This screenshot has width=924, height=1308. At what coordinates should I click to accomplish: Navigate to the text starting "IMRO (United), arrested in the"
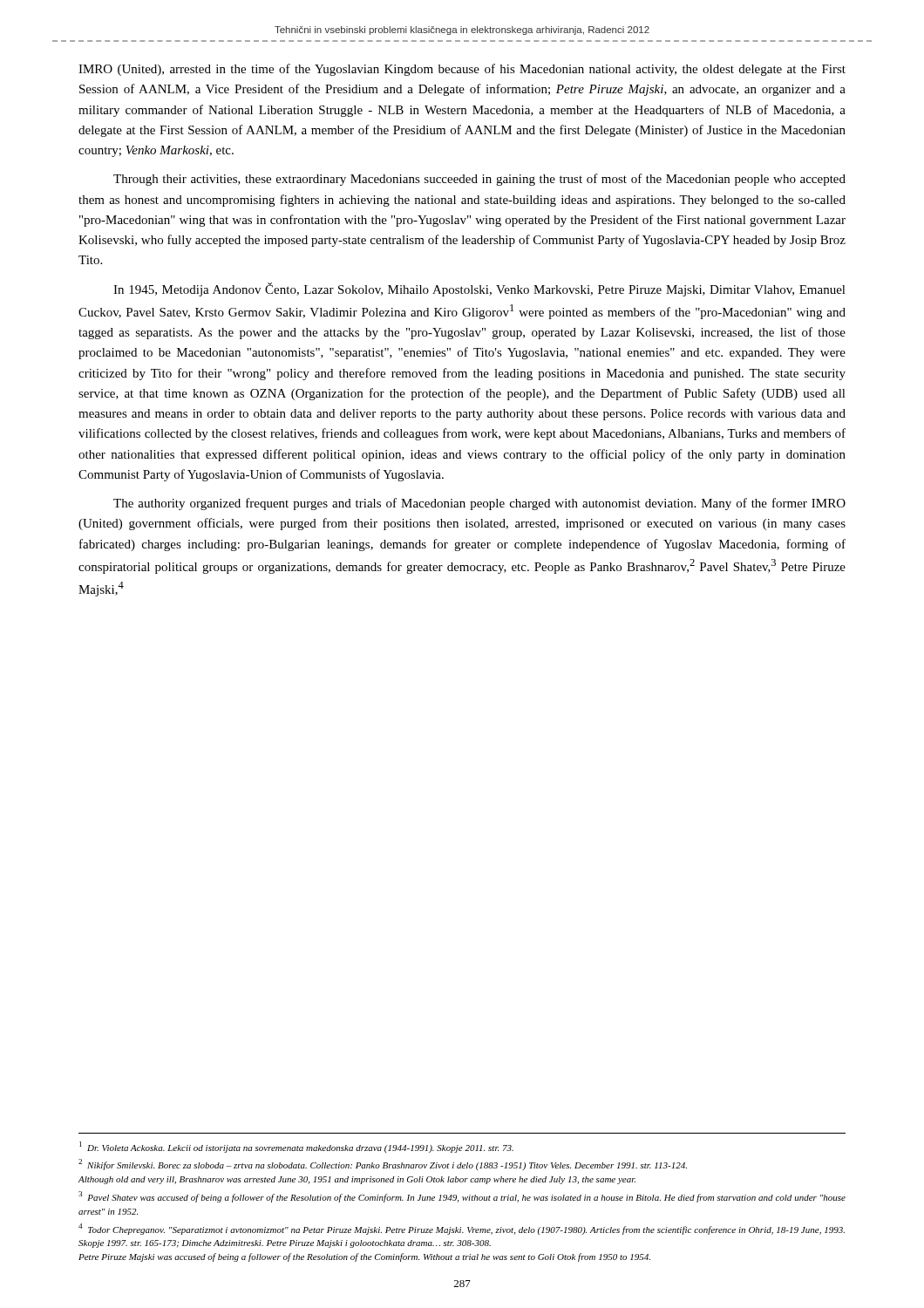tap(462, 109)
